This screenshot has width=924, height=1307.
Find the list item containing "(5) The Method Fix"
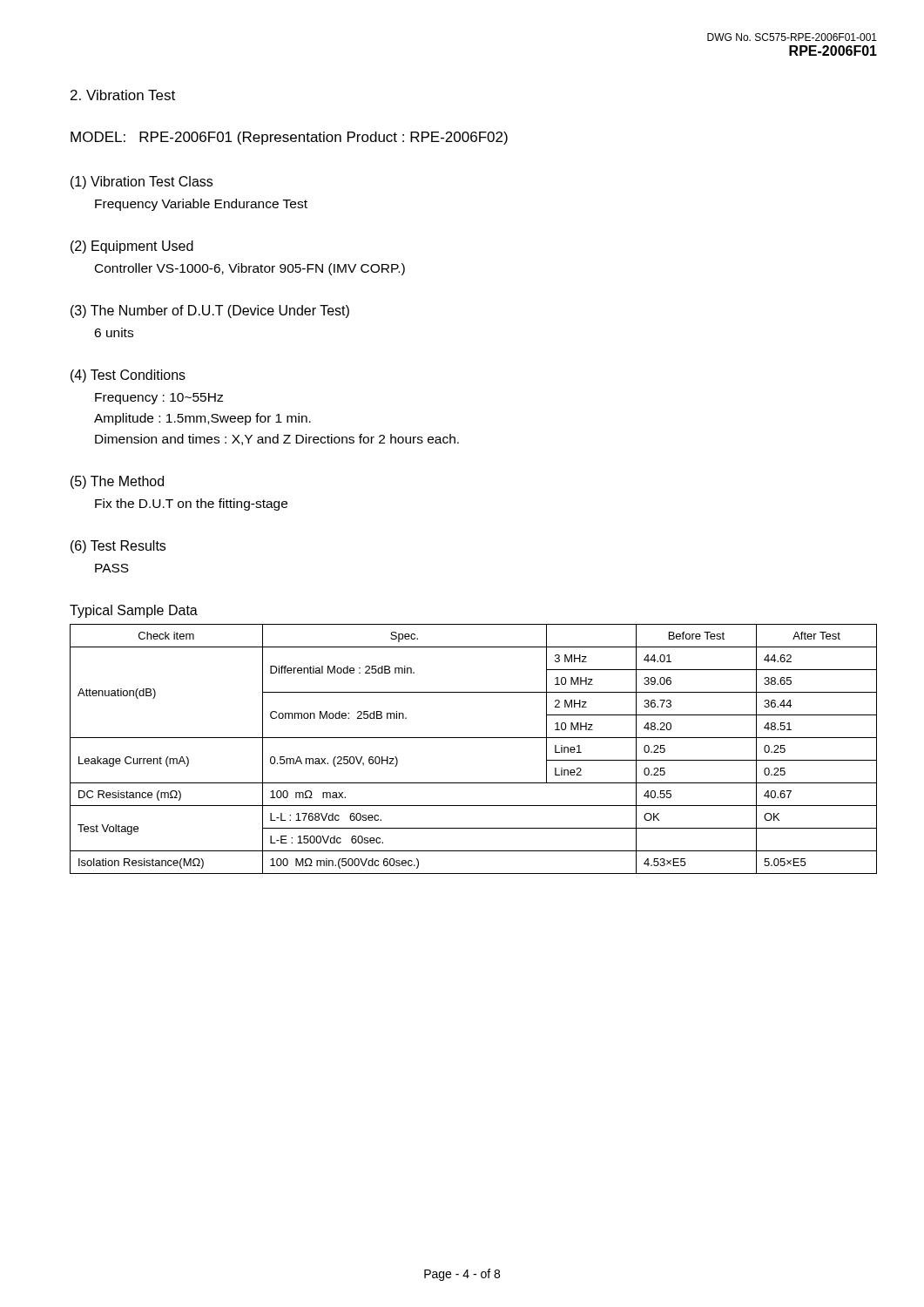117,482
